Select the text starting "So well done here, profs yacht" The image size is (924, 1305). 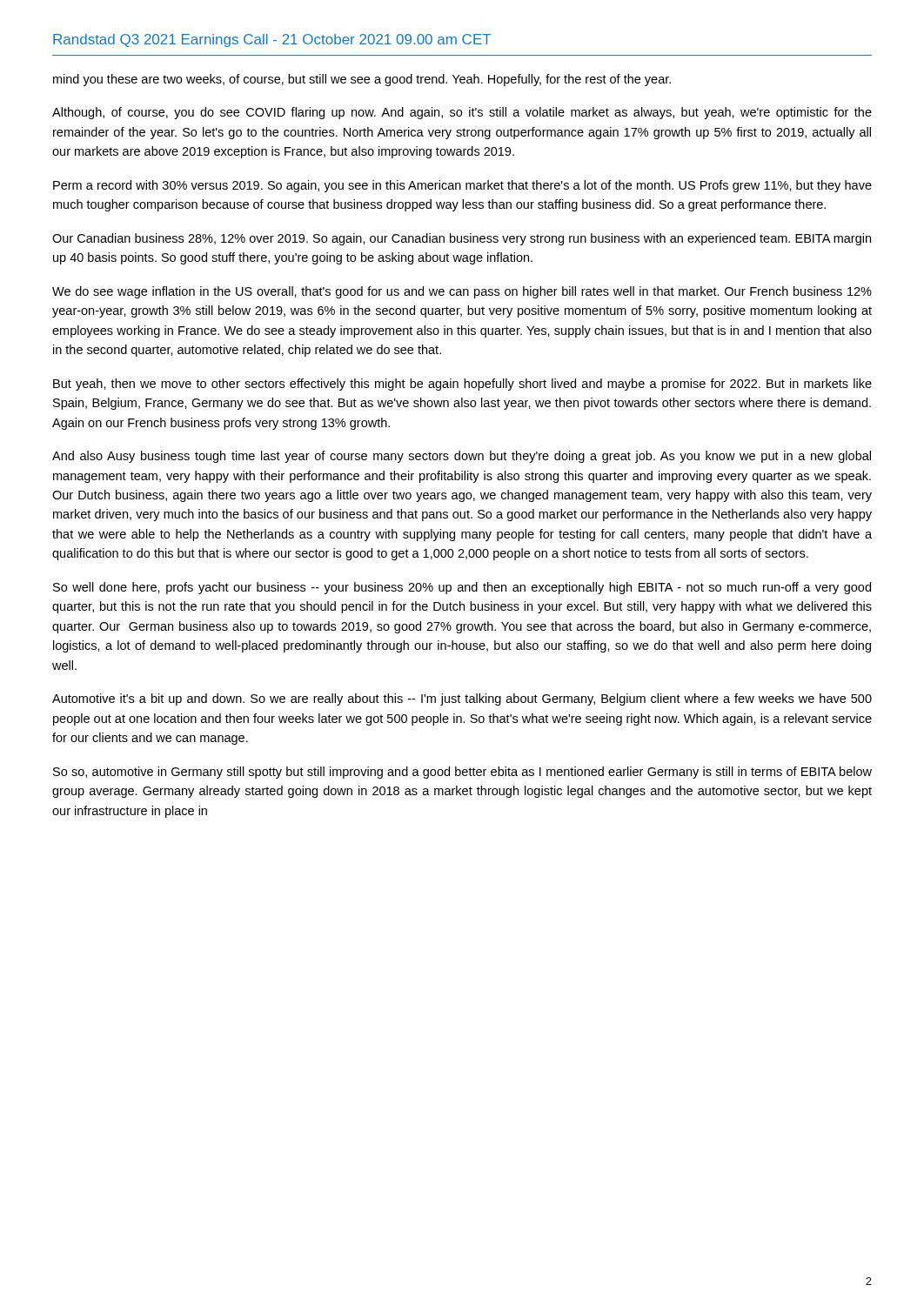(x=462, y=626)
